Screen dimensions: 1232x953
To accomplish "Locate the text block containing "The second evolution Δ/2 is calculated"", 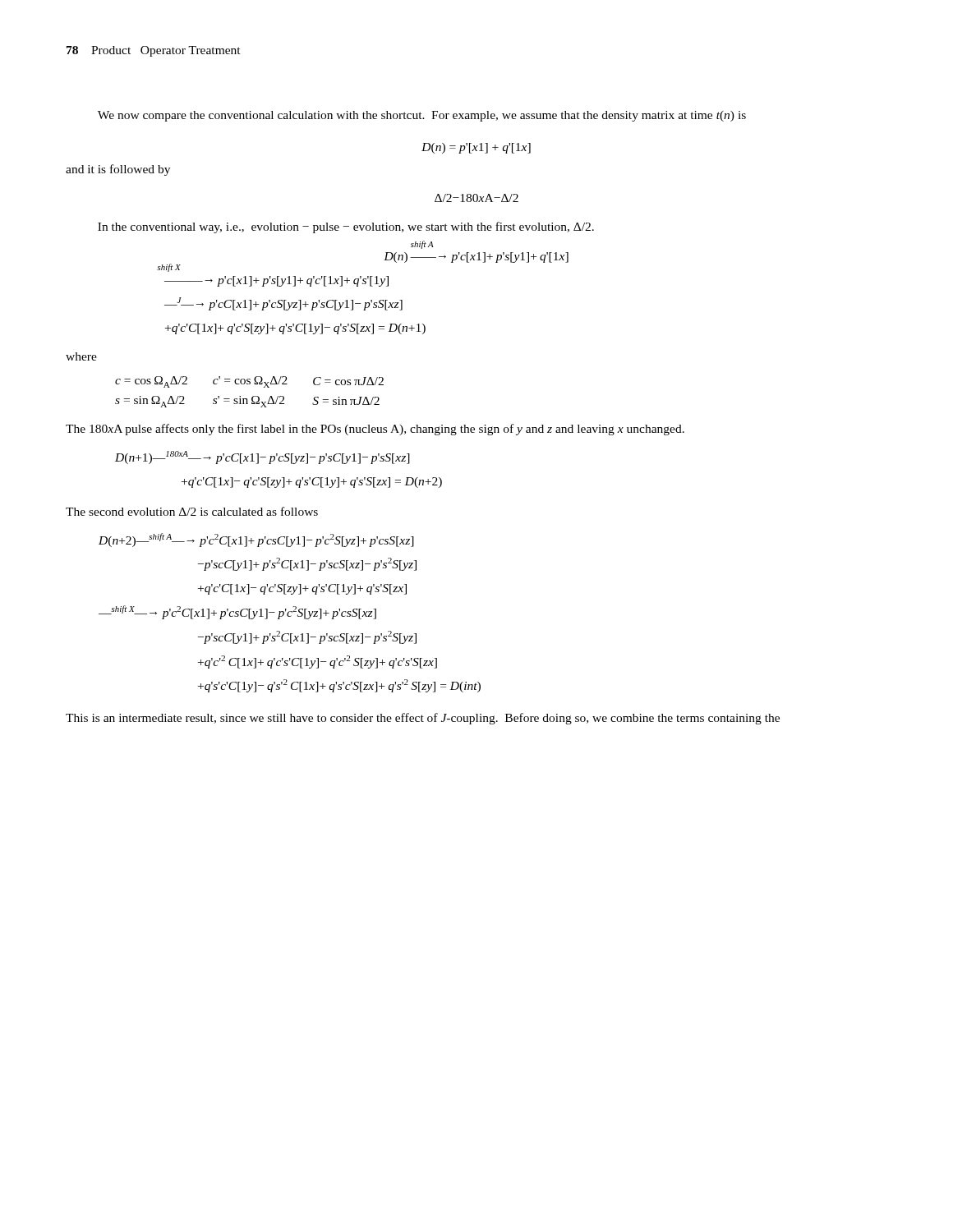I will [192, 511].
